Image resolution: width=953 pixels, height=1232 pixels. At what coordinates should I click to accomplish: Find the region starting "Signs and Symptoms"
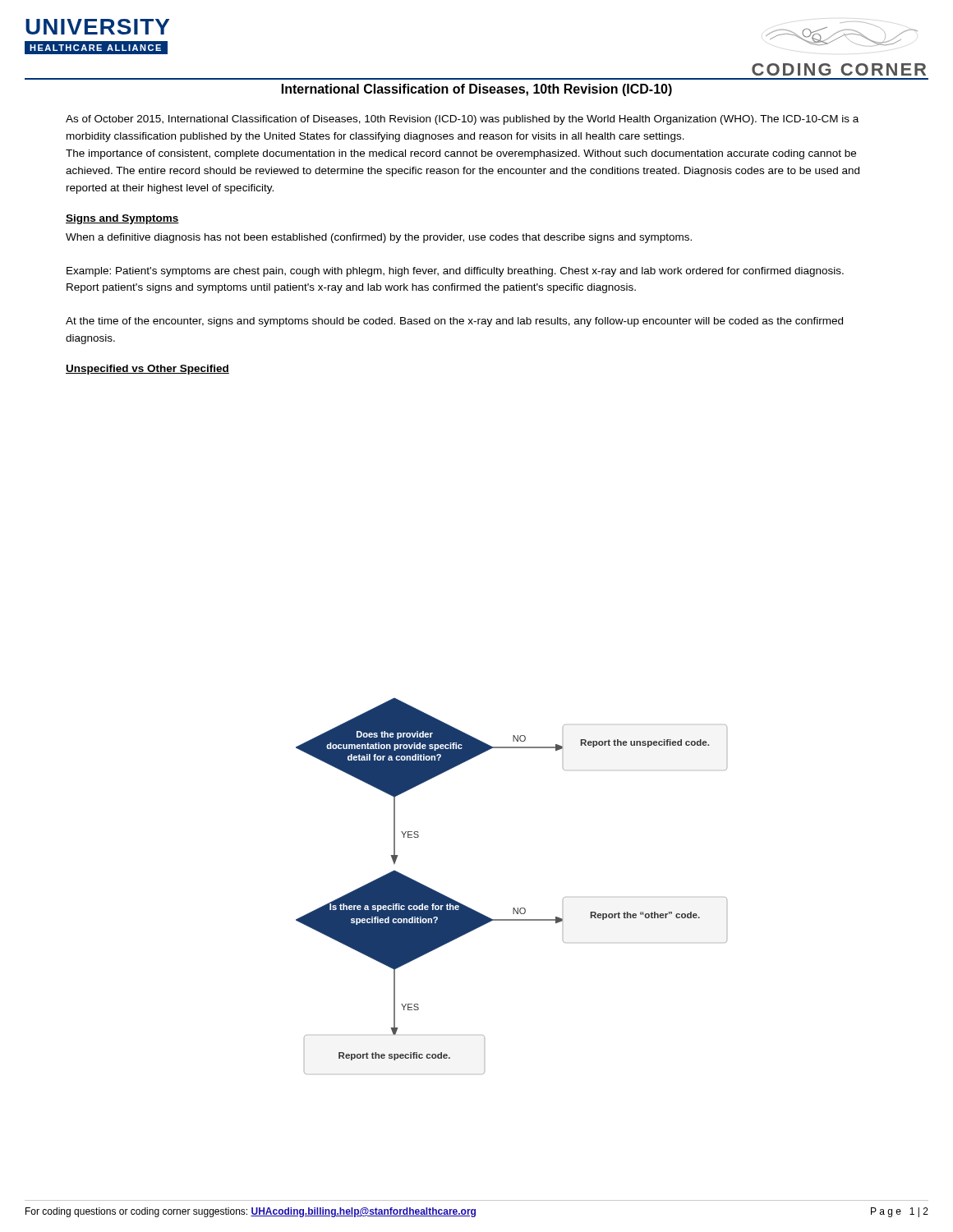click(122, 218)
